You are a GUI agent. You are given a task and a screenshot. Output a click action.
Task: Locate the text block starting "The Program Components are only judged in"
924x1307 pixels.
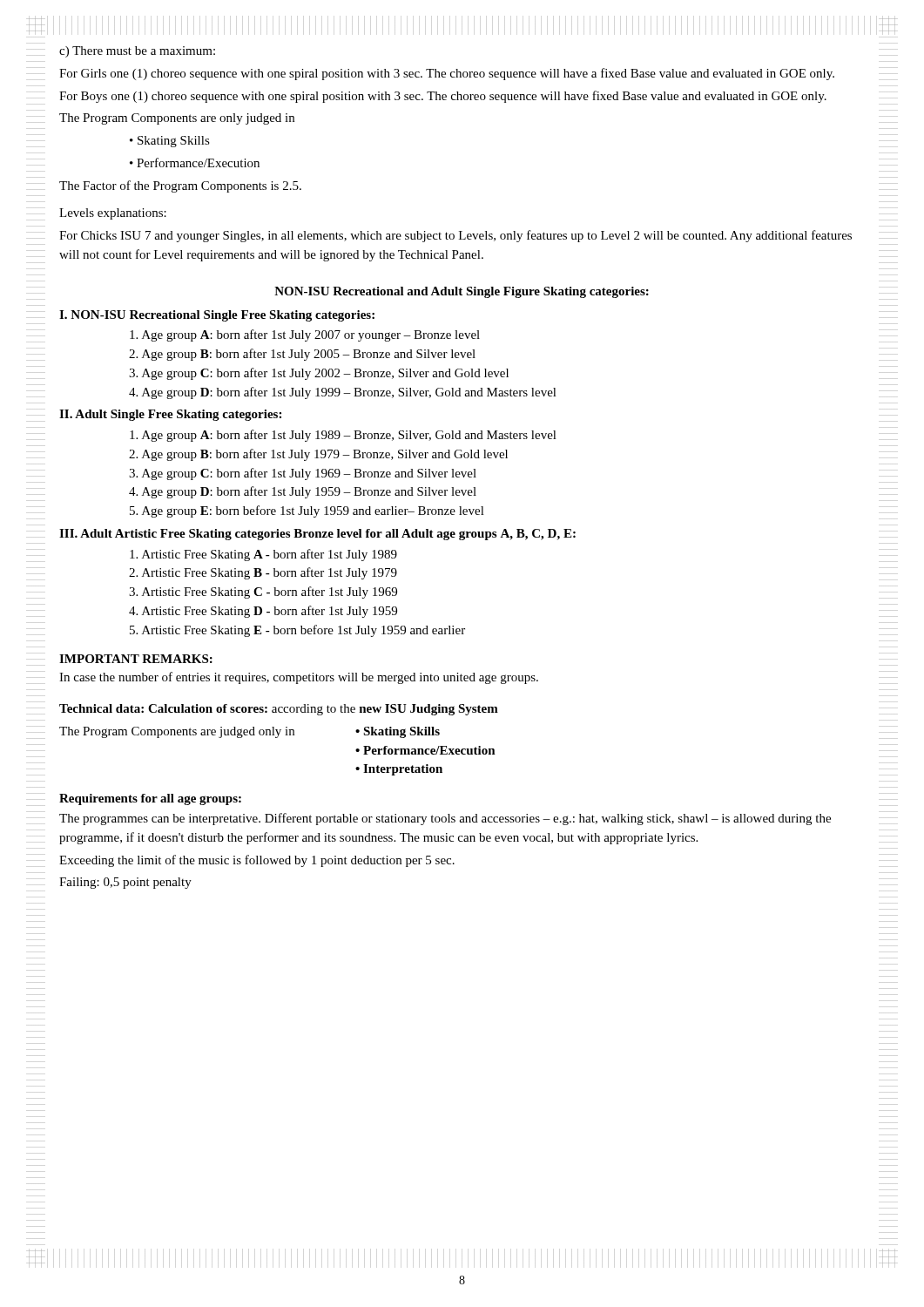tap(177, 118)
